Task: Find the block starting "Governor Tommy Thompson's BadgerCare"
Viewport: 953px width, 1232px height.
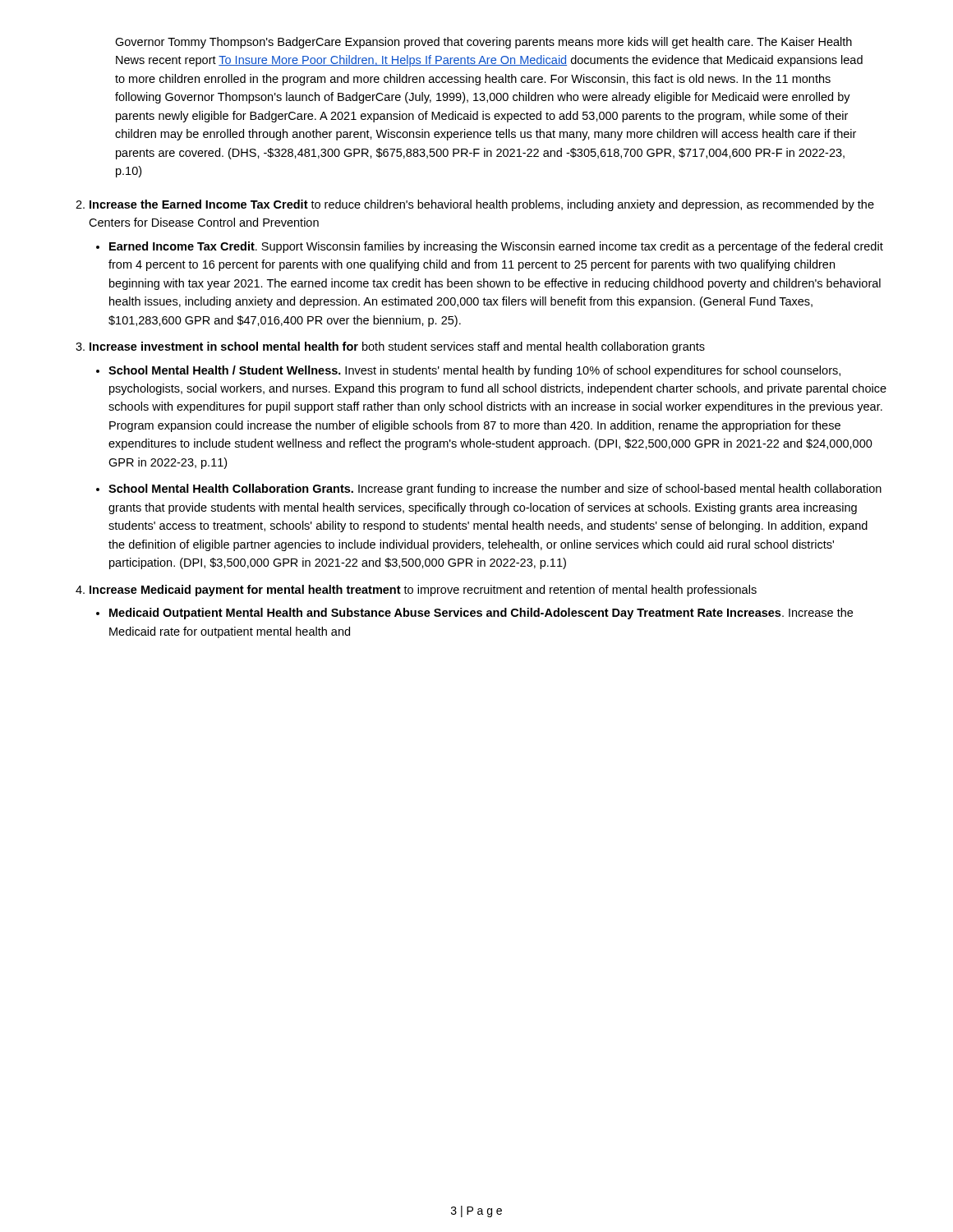Action: [x=489, y=107]
